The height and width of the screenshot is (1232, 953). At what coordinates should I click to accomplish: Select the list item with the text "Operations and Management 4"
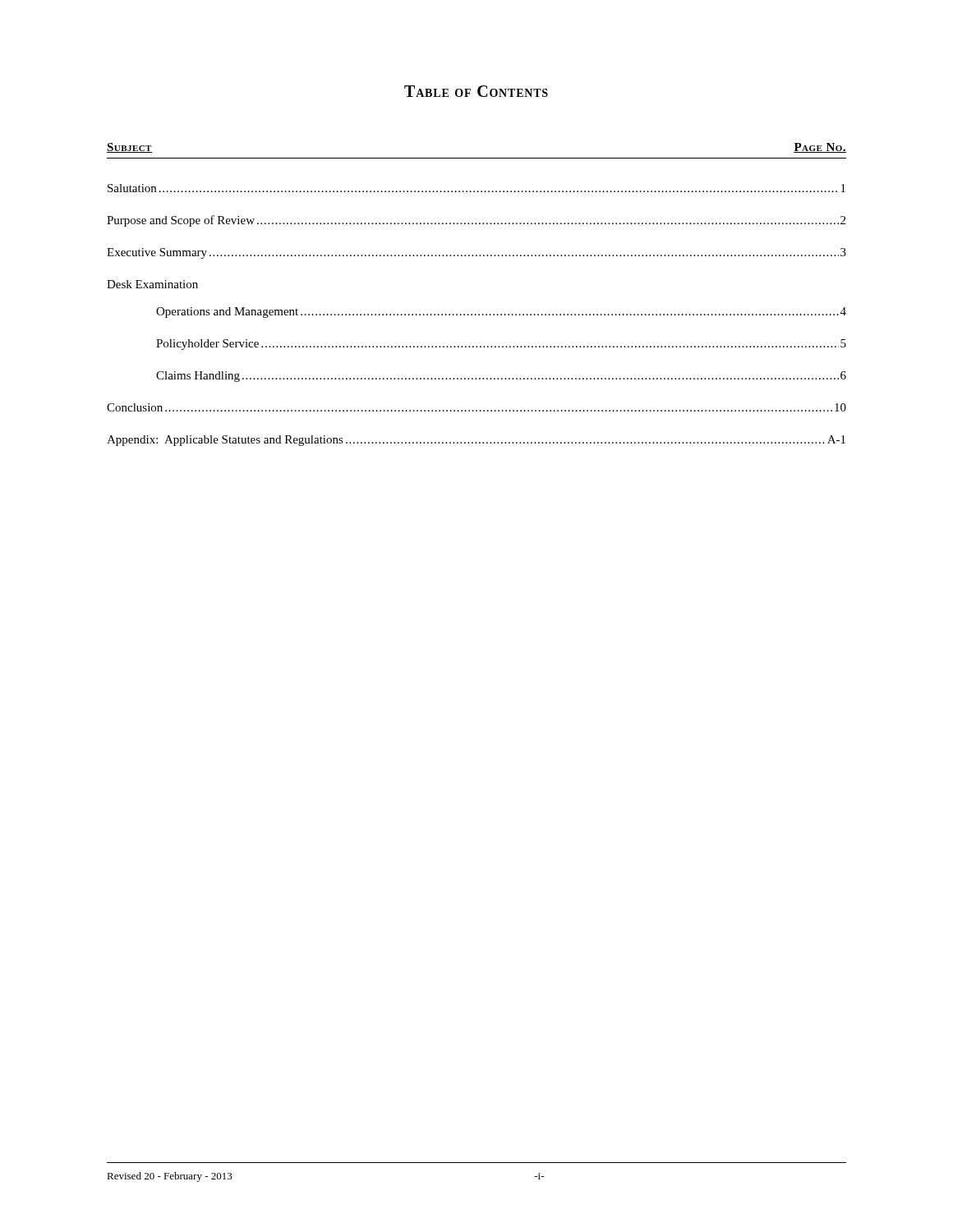pyautogui.click(x=501, y=312)
